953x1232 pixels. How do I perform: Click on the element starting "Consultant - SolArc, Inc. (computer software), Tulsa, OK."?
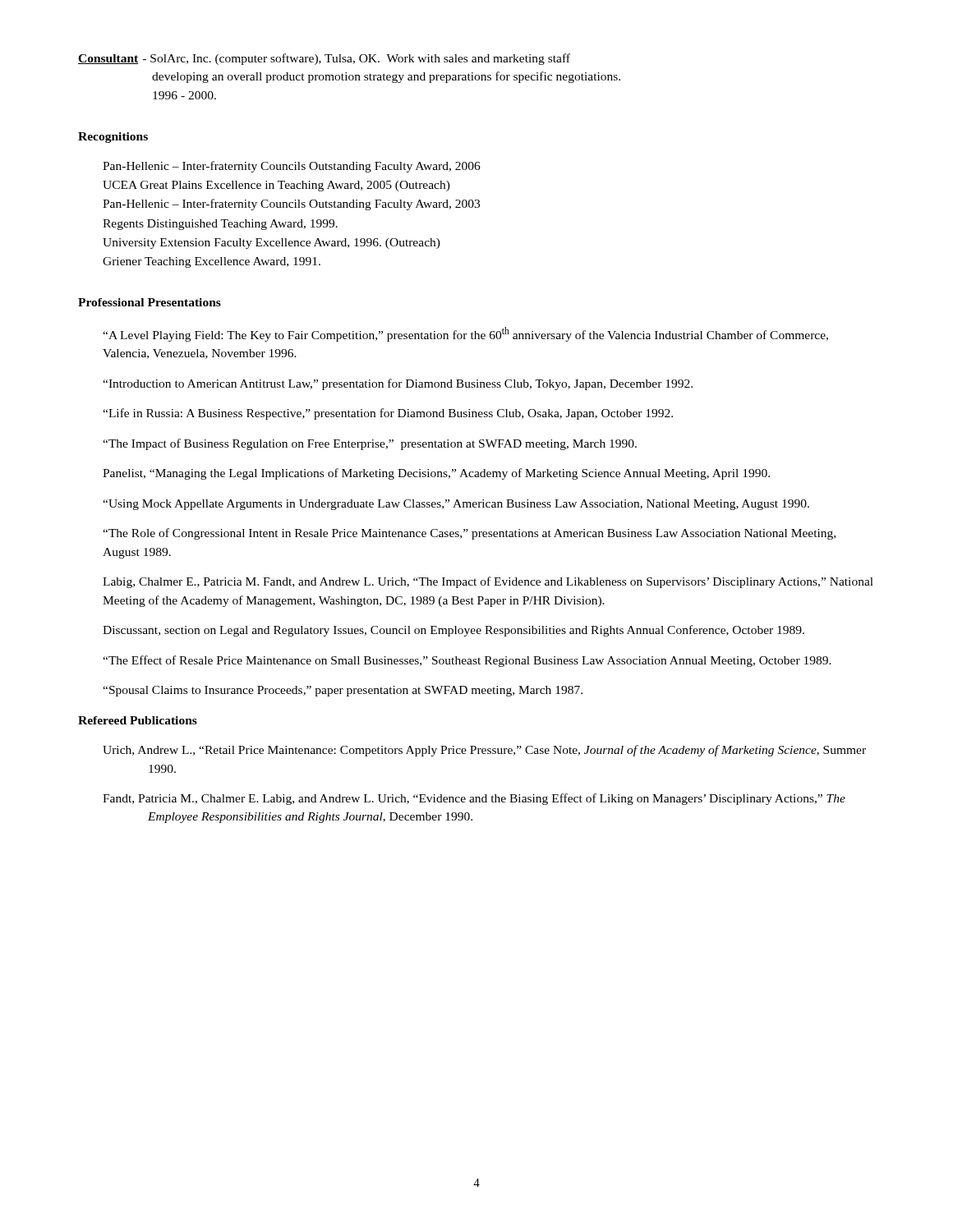476,77
